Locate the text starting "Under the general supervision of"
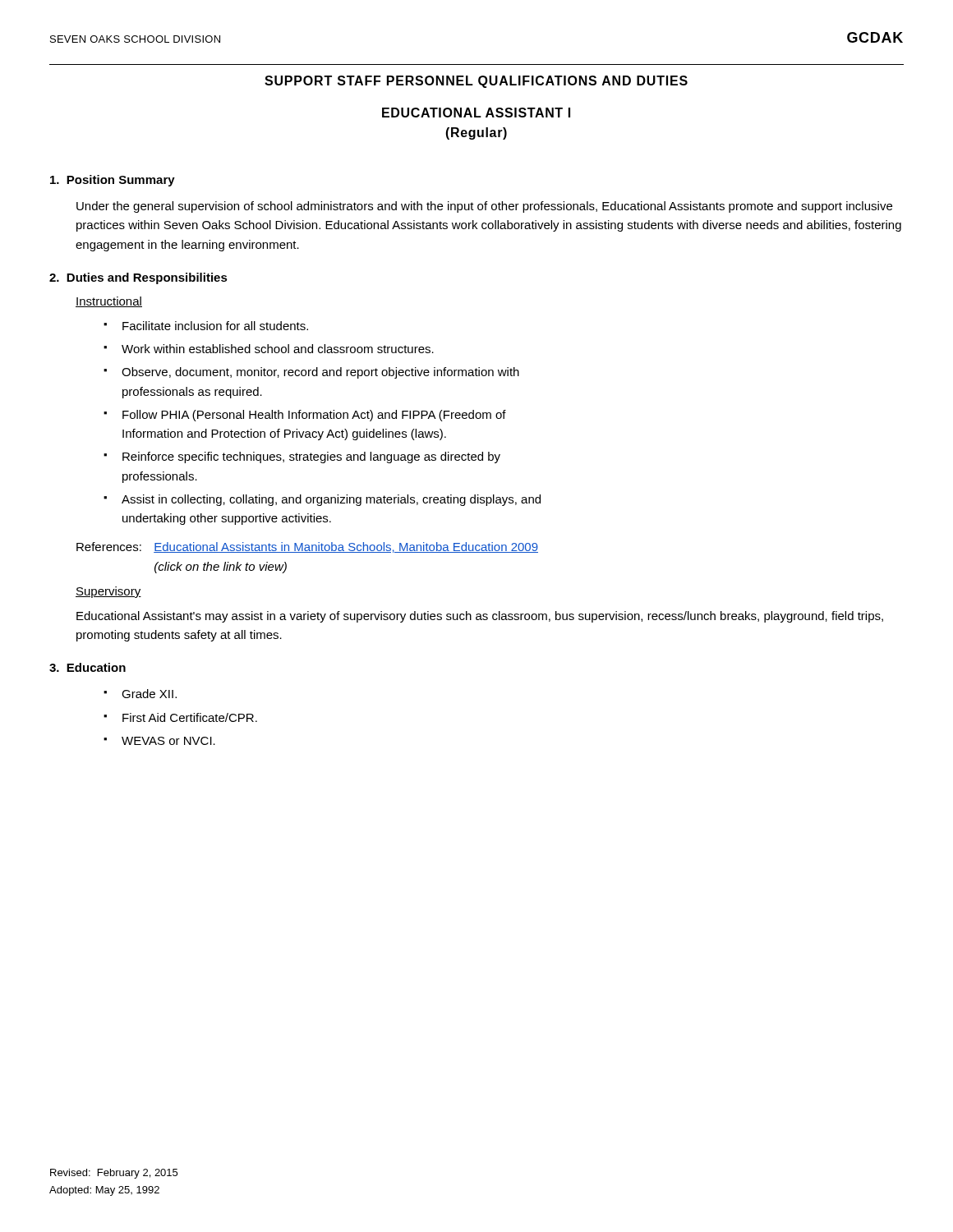 [489, 225]
